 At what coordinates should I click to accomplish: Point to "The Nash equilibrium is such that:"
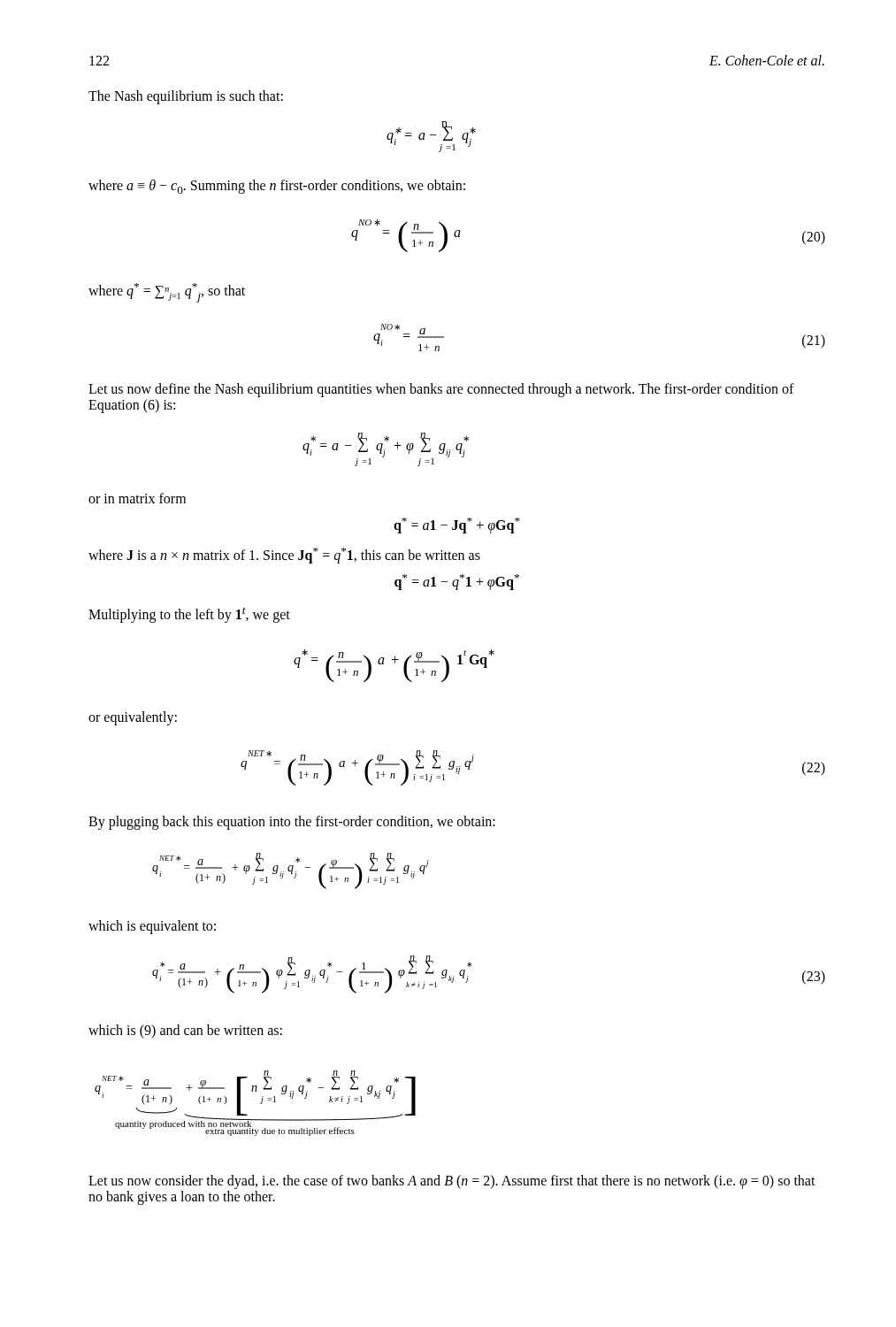point(186,96)
